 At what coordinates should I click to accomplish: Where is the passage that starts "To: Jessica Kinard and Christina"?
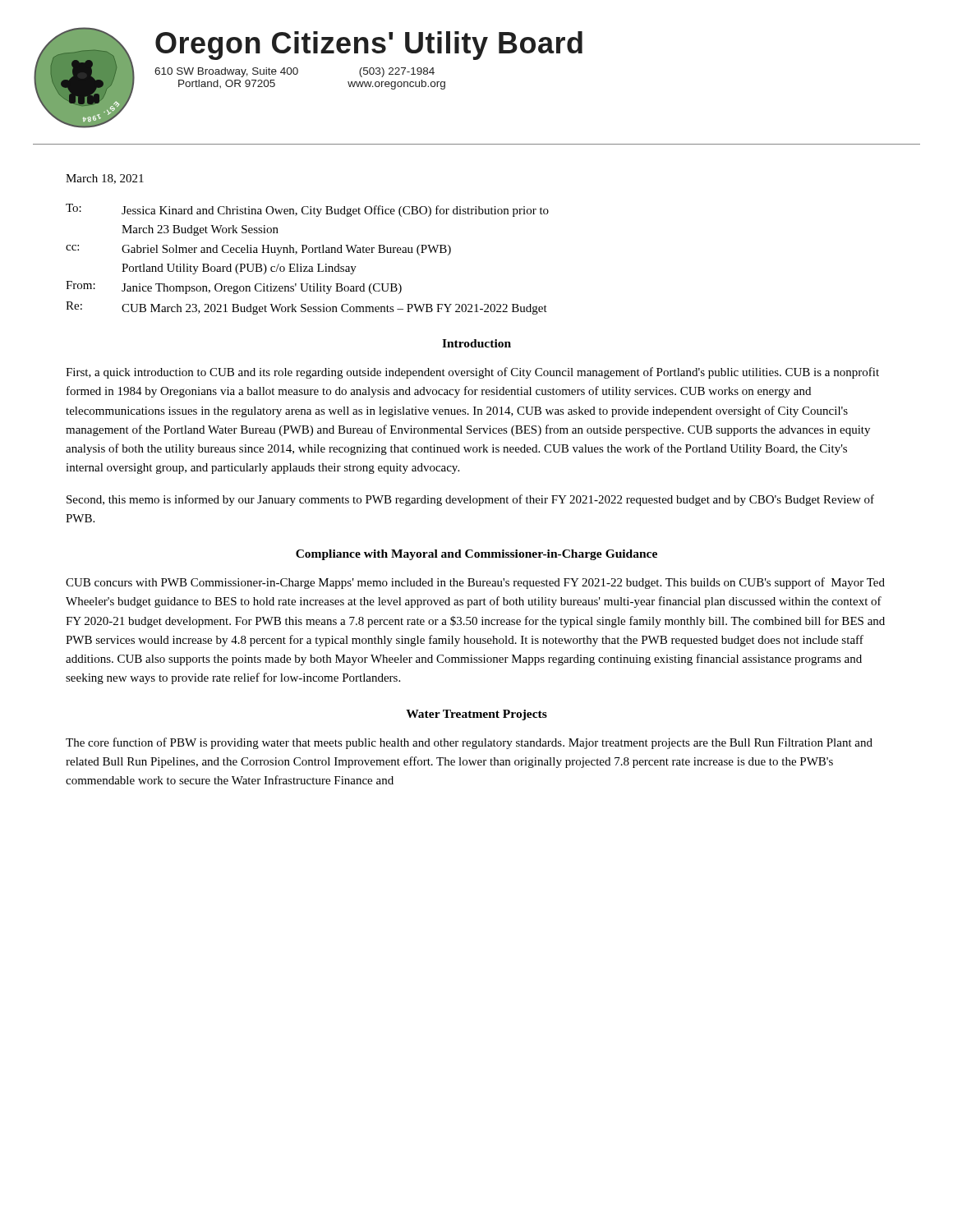[307, 210]
